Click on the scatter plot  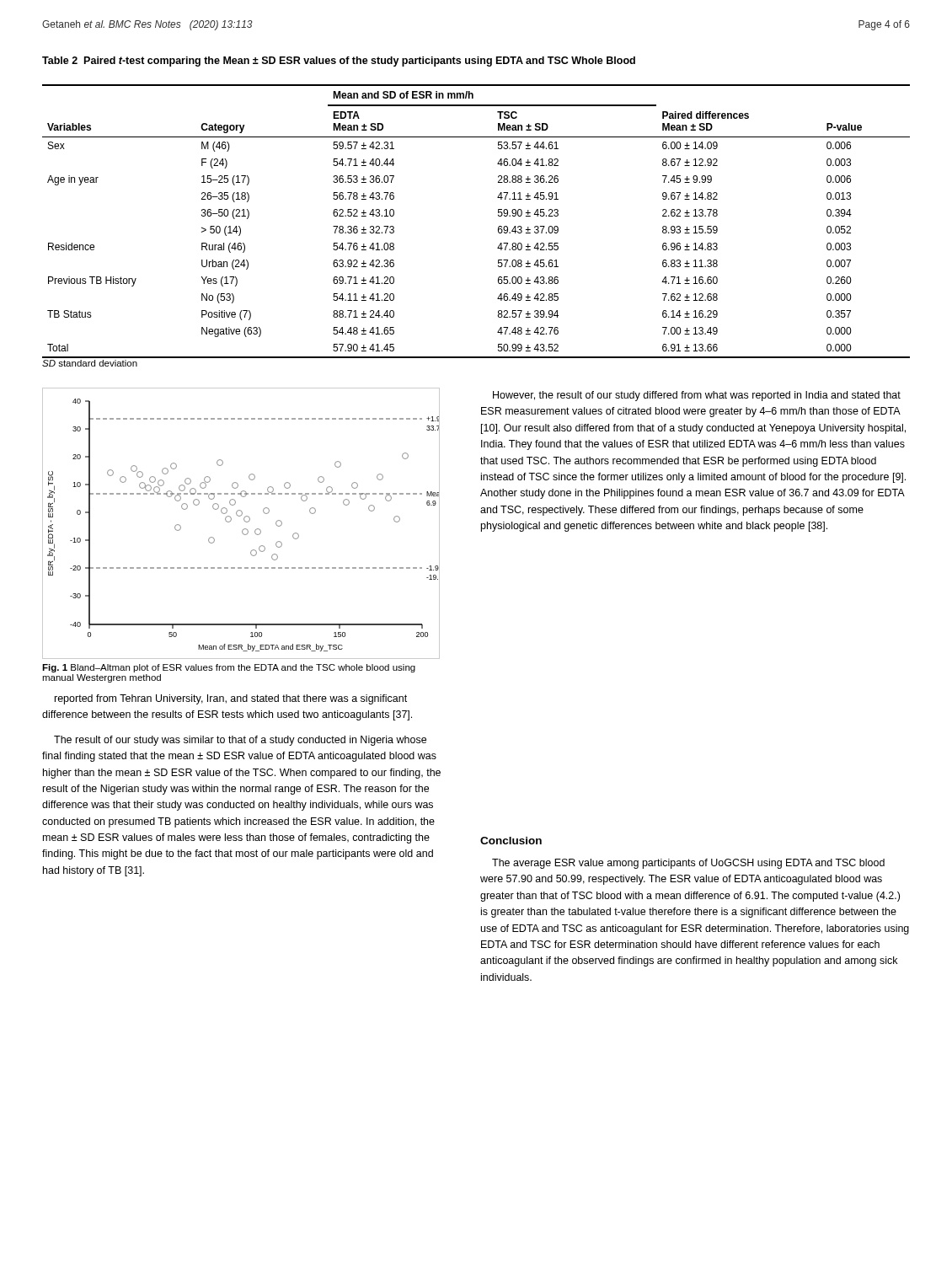(244, 535)
